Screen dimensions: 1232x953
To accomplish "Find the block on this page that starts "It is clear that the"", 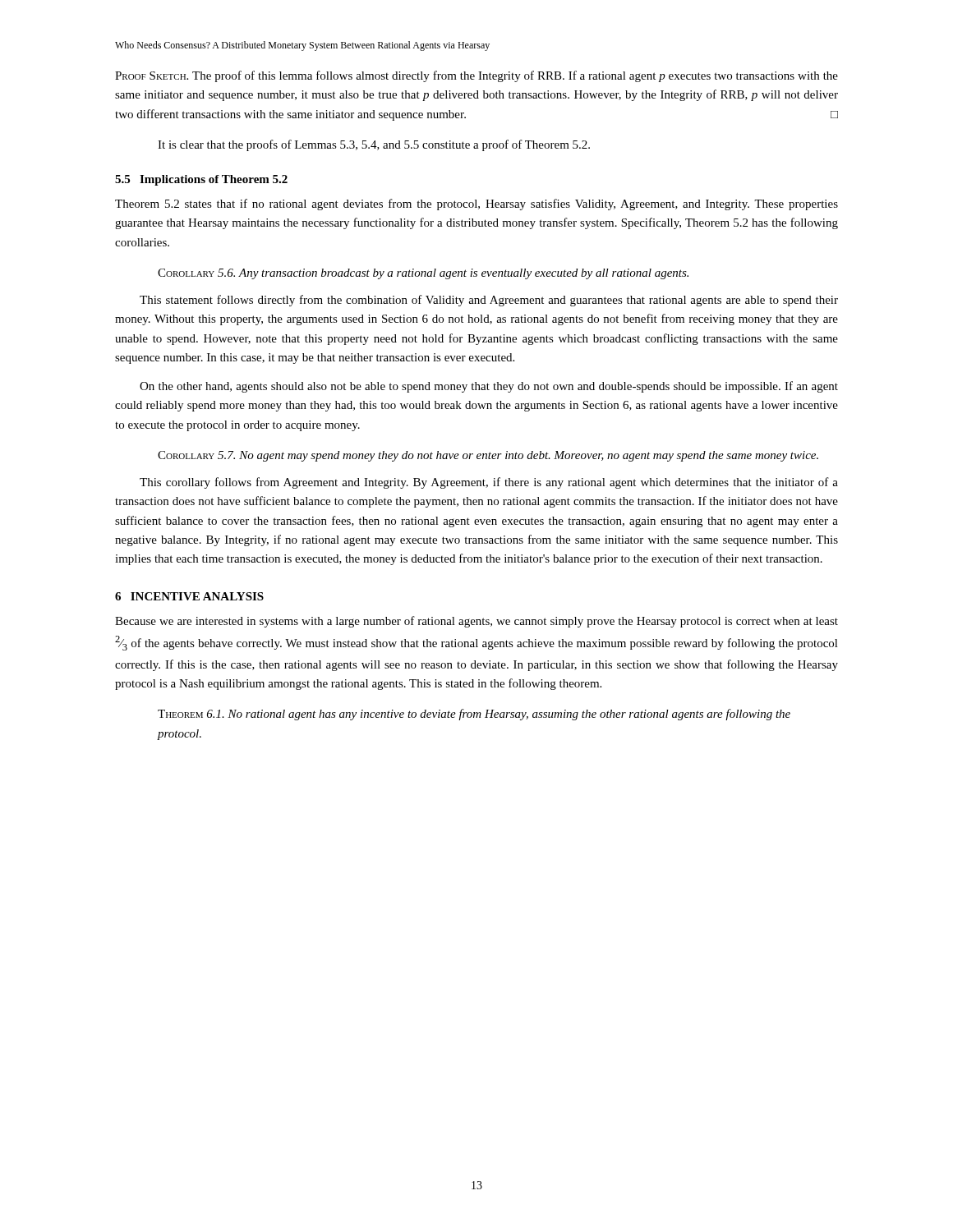I will point(374,144).
